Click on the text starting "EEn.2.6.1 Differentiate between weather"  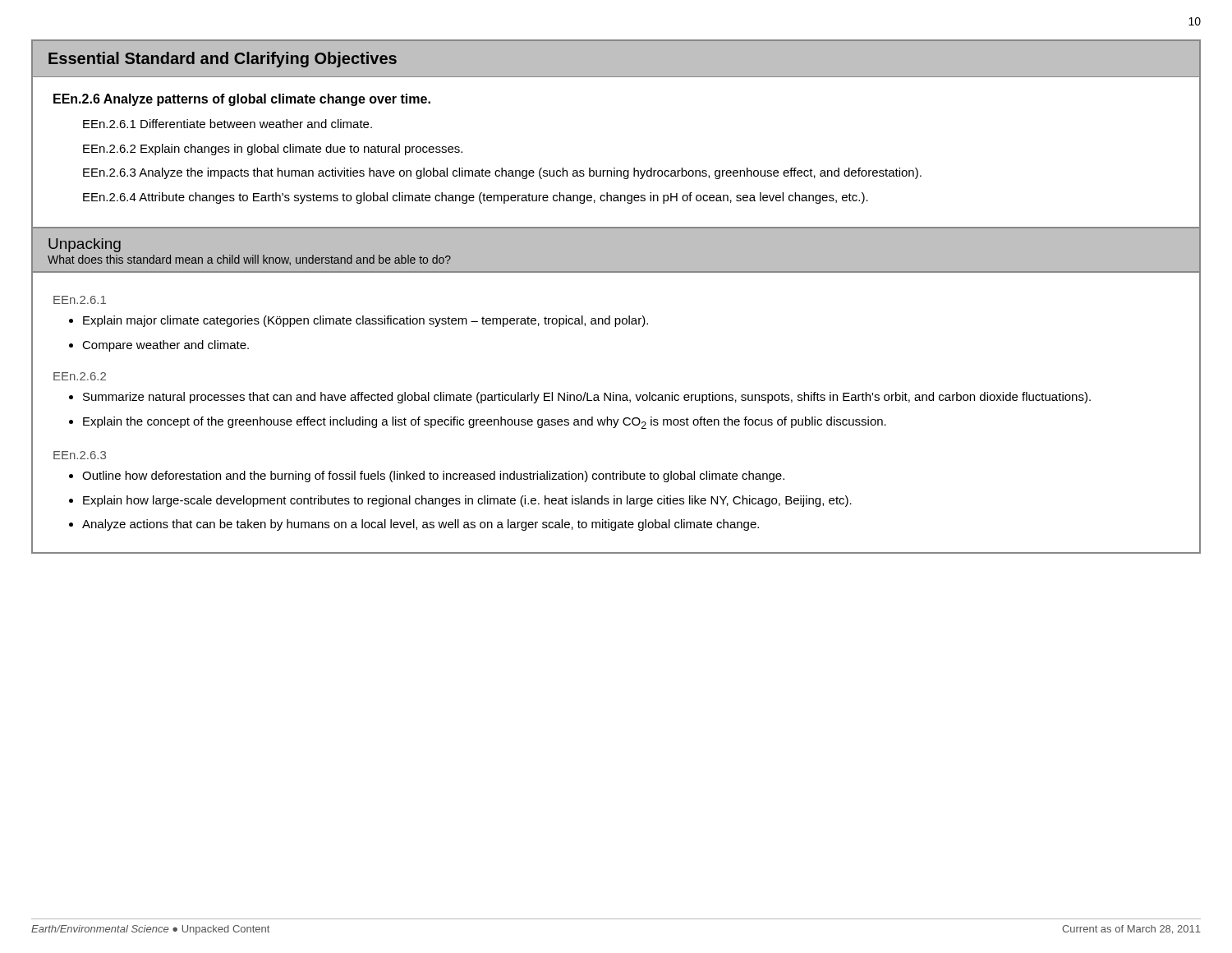coord(228,124)
